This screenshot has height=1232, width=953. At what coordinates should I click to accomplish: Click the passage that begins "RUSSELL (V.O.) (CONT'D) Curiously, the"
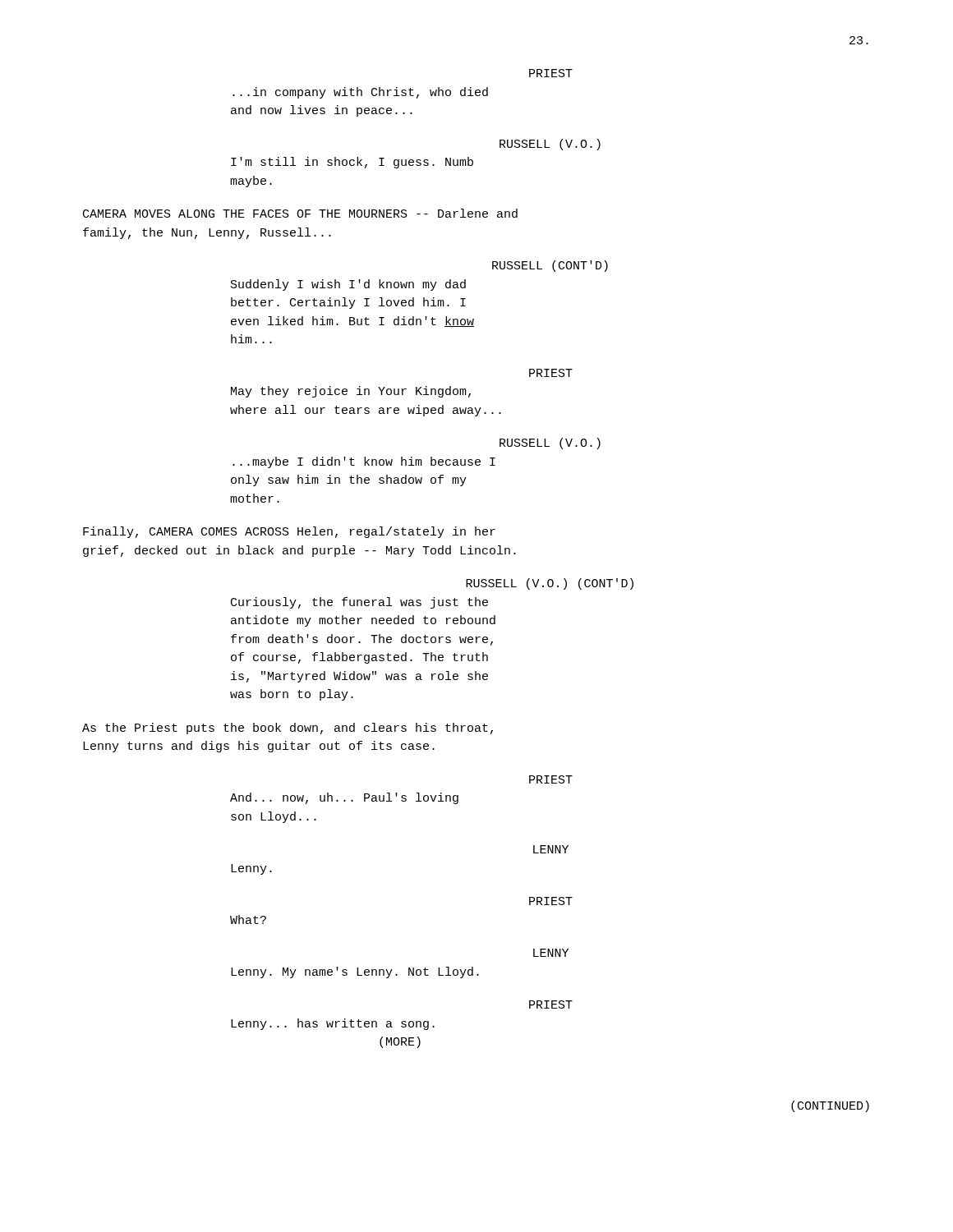[550, 584]
